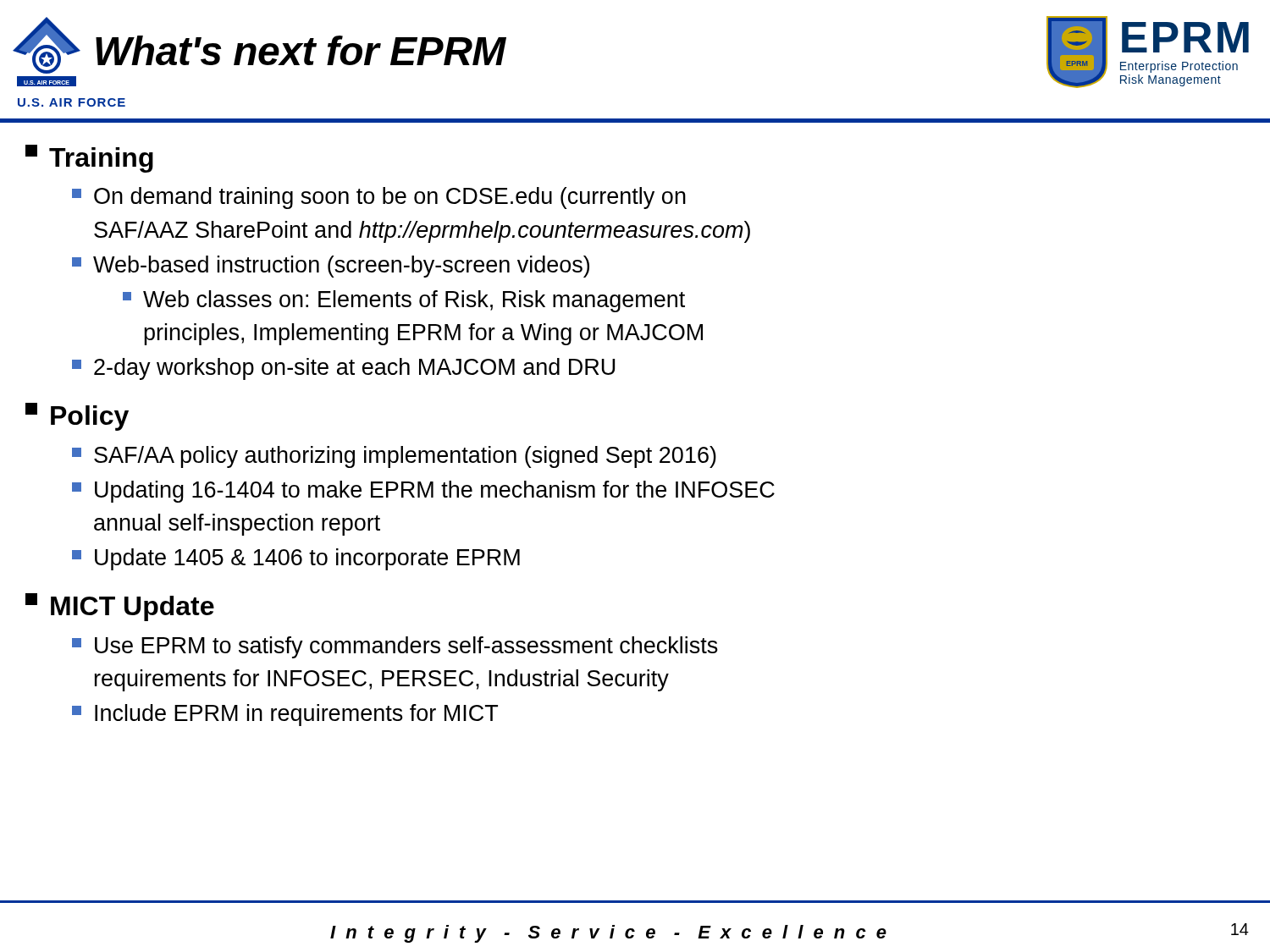Point to the element starting "Updating 16-1404 to make"
The width and height of the screenshot is (1270, 952).
click(x=424, y=507)
